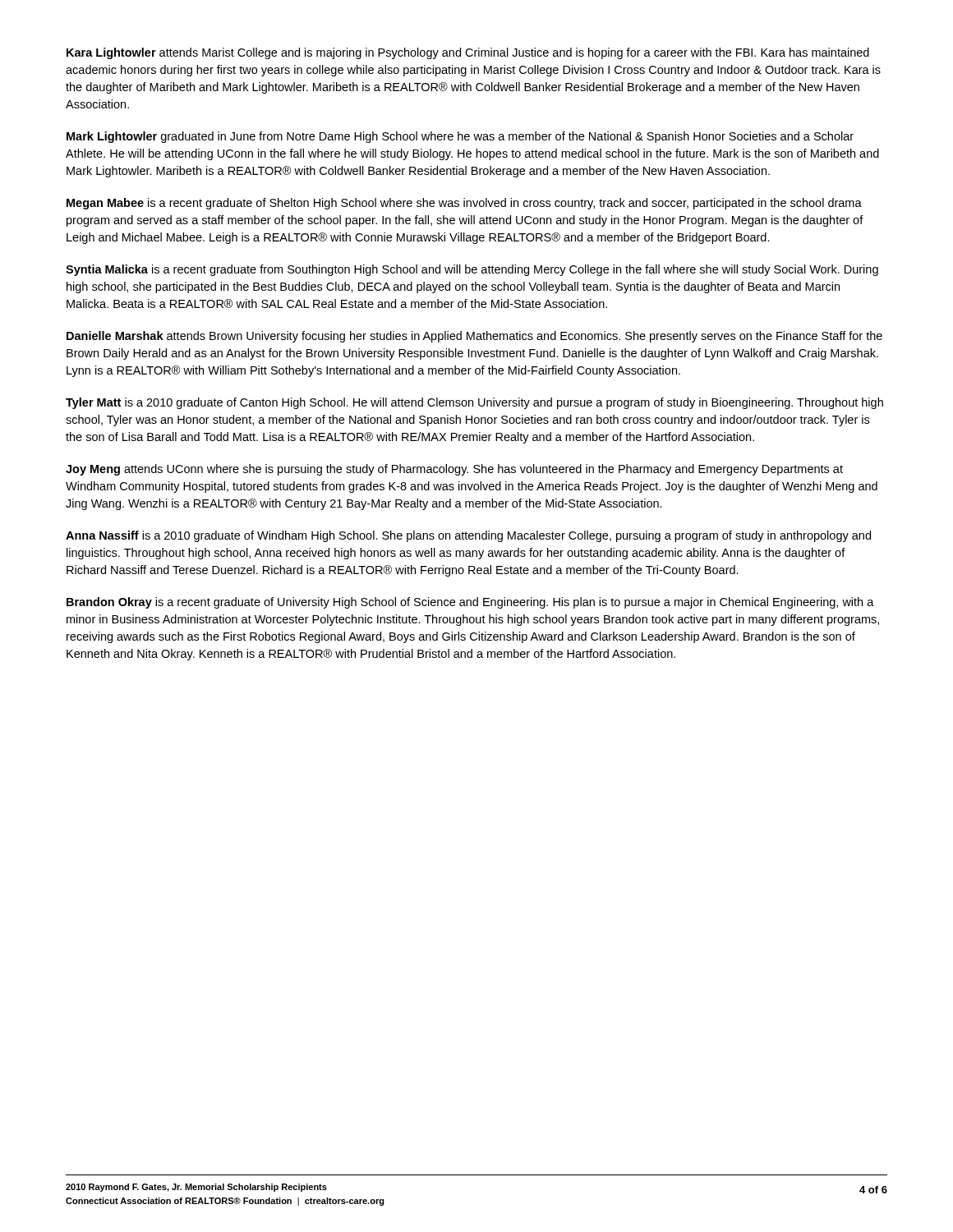953x1232 pixels.
Task: Select the element starting "Tyler Matt is a 2010 graduate of Canton"
Action: click(x=475, y=420)
